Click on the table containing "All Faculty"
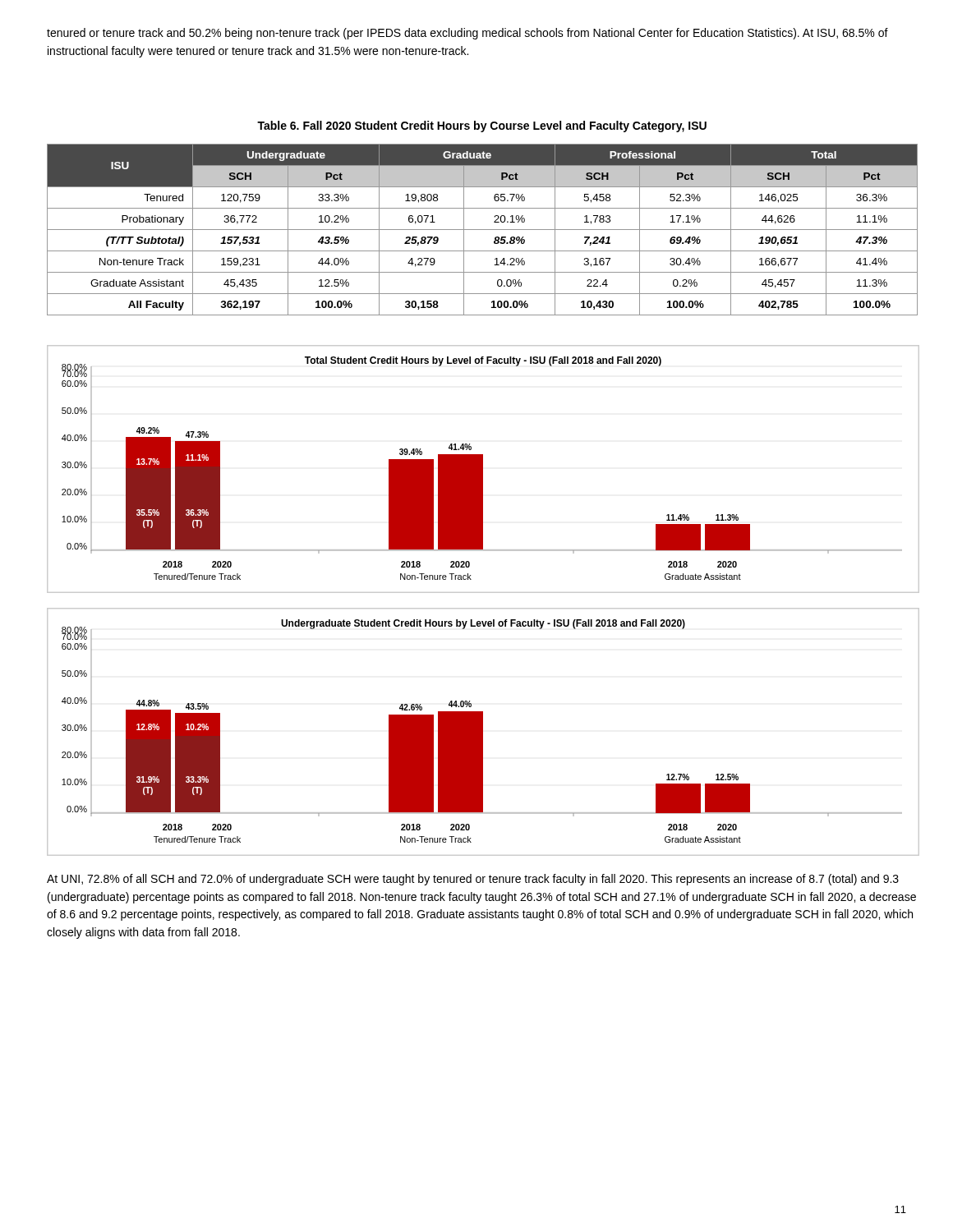This screenshot has width=953, height=1232. (482, 230)
